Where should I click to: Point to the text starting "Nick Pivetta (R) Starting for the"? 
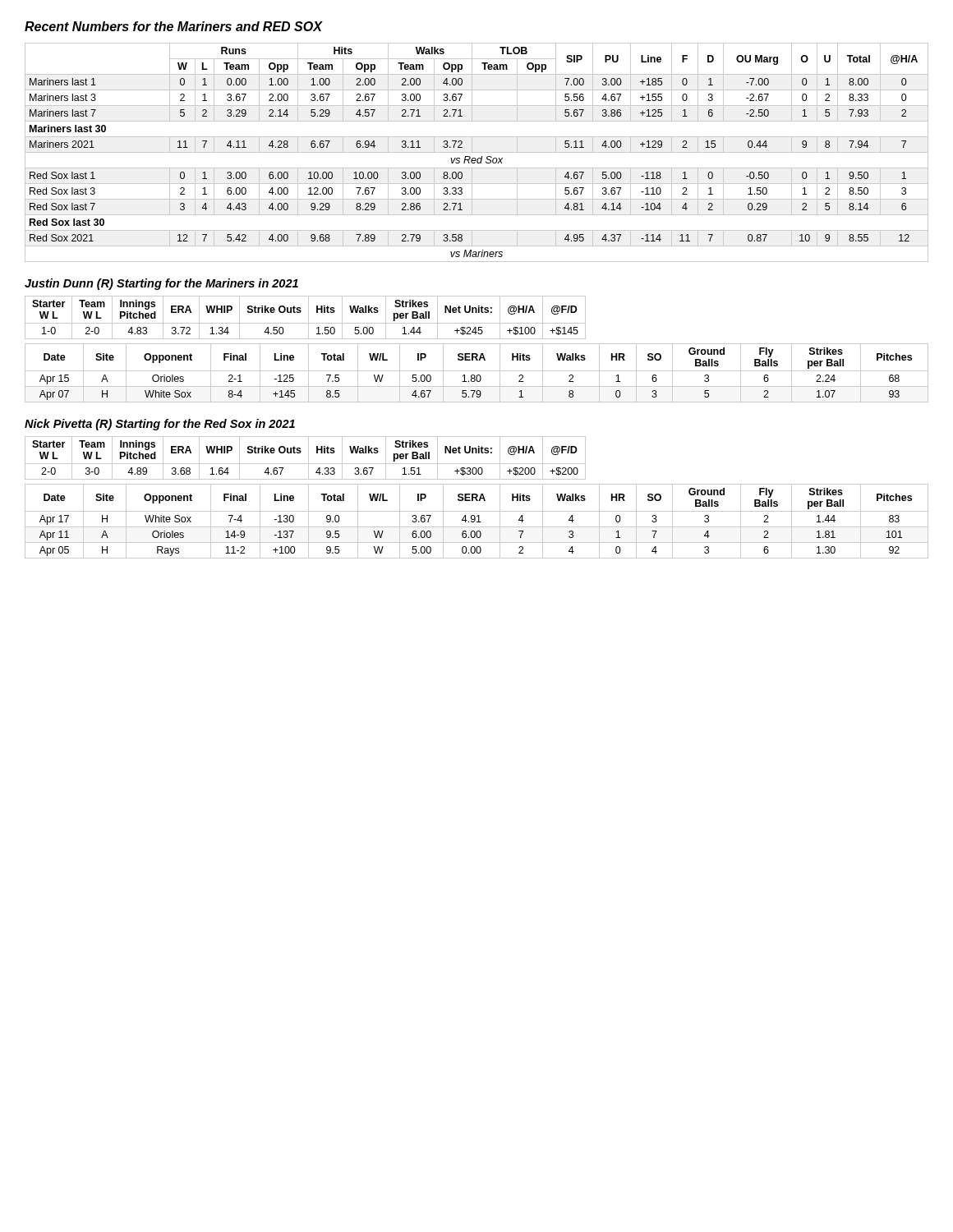pyautogui.click(x=160, y=424)
